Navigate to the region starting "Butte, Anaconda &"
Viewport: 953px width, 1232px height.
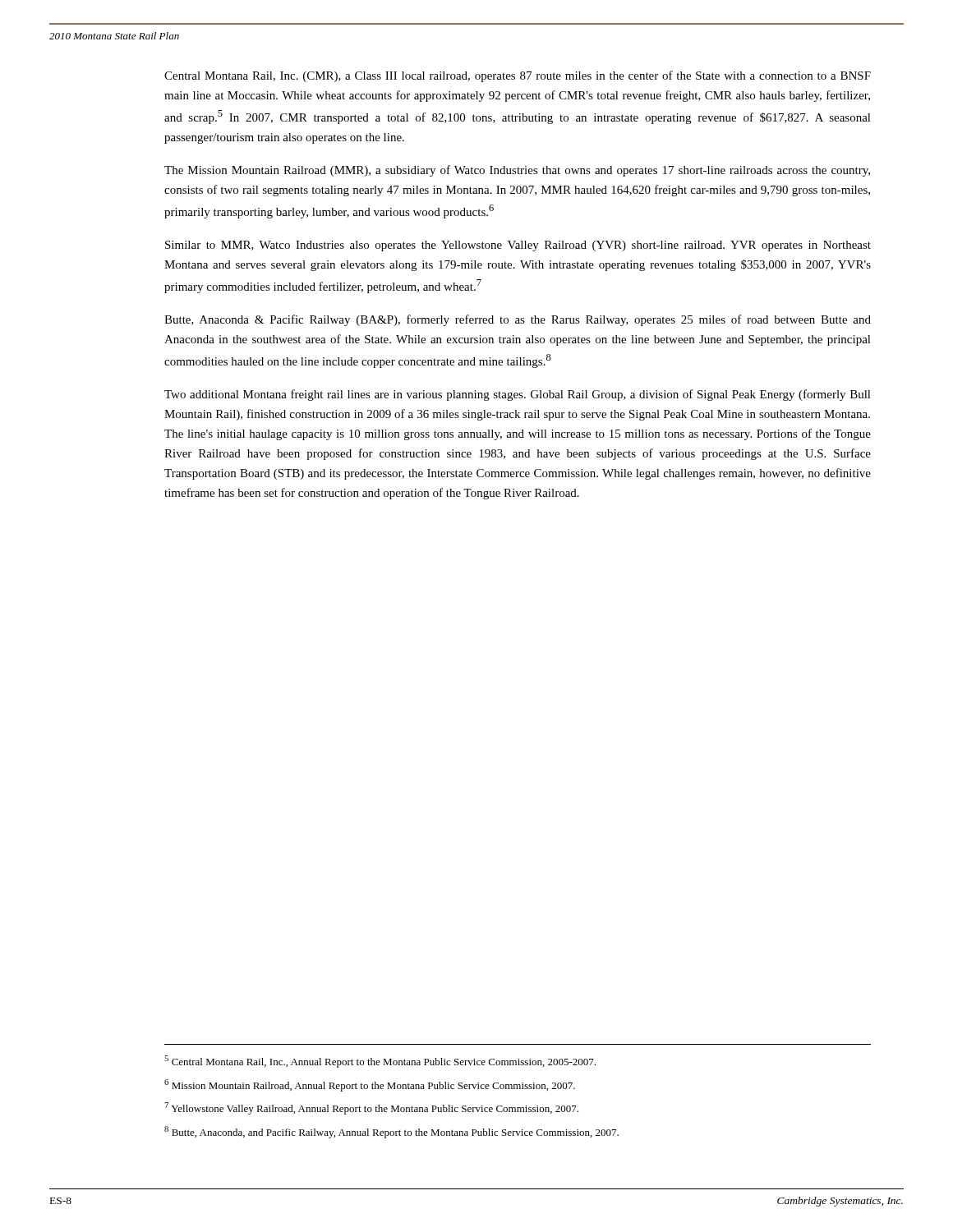[518, 340]
